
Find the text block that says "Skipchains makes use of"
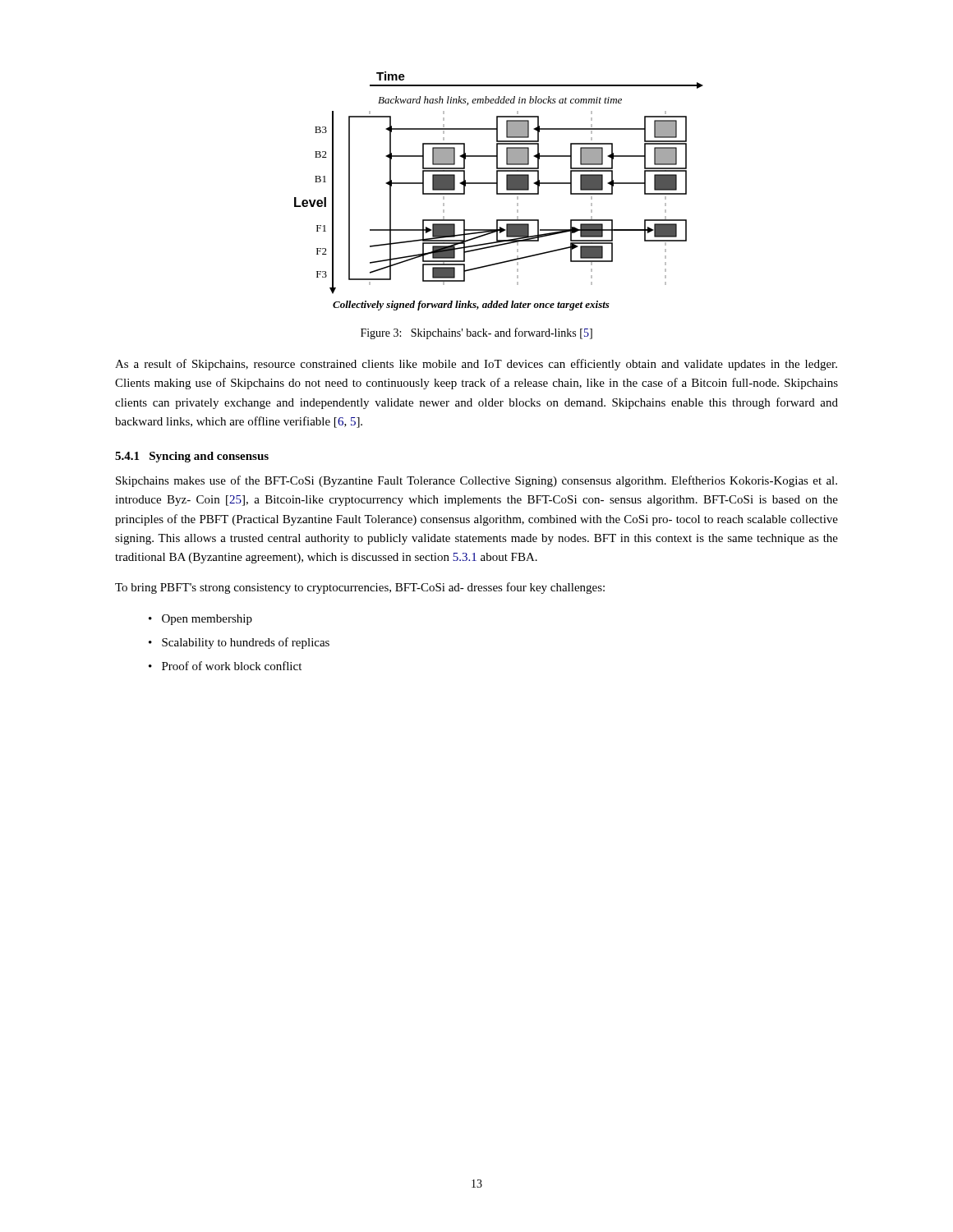coord(476,519)
